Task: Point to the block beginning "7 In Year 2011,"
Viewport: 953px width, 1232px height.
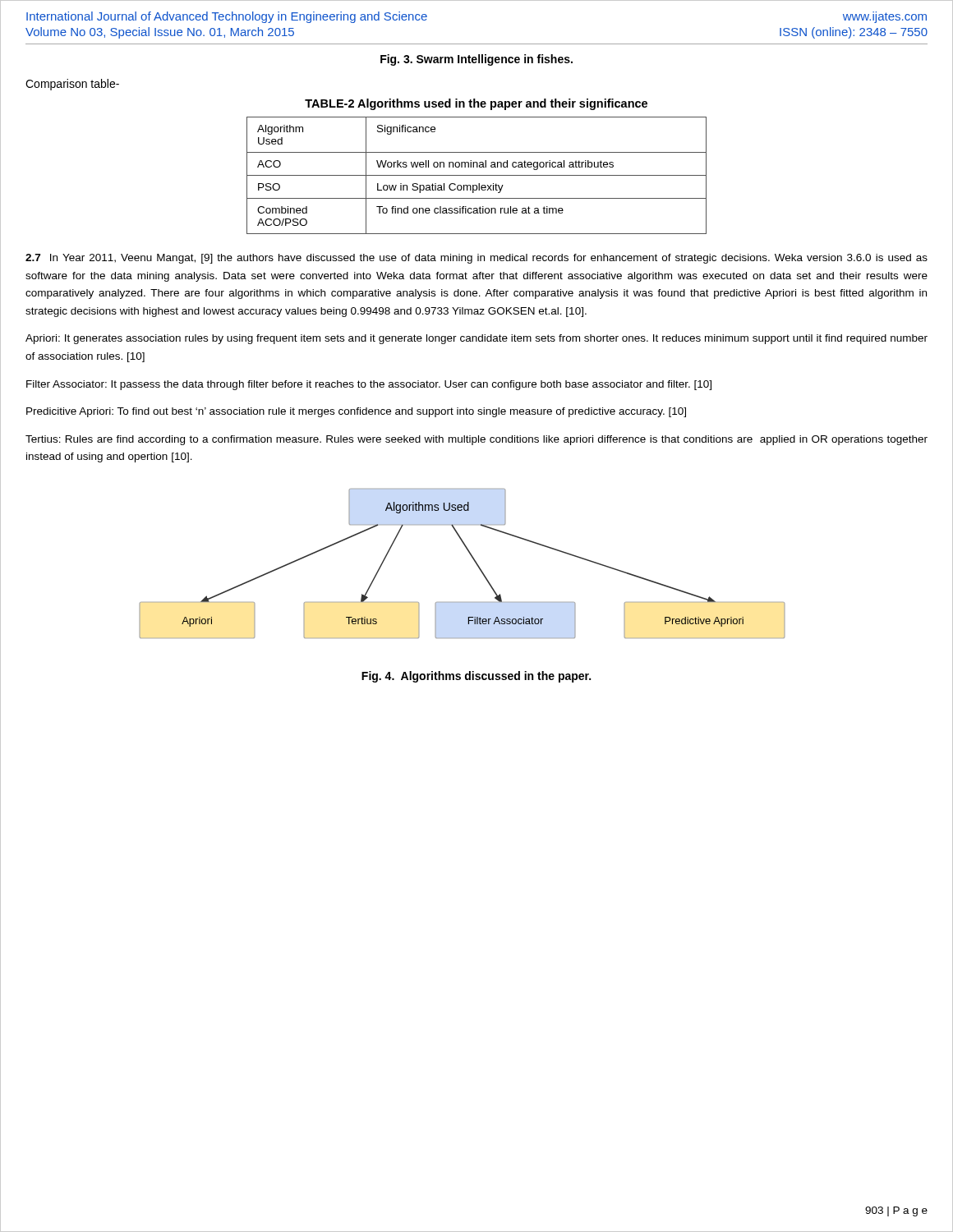Action: [476, 284]
